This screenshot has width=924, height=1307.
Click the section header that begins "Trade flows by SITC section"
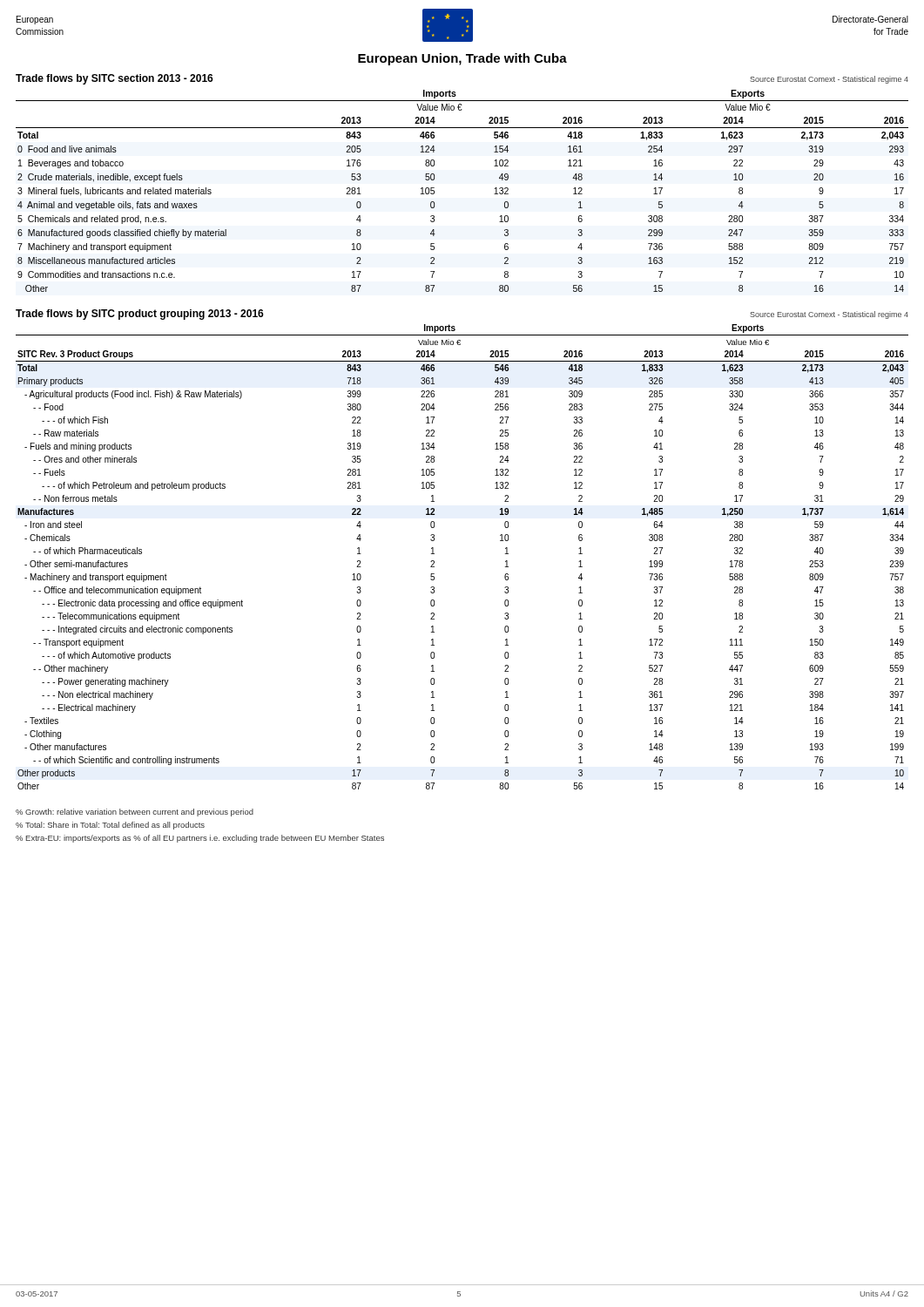point(114,78)
